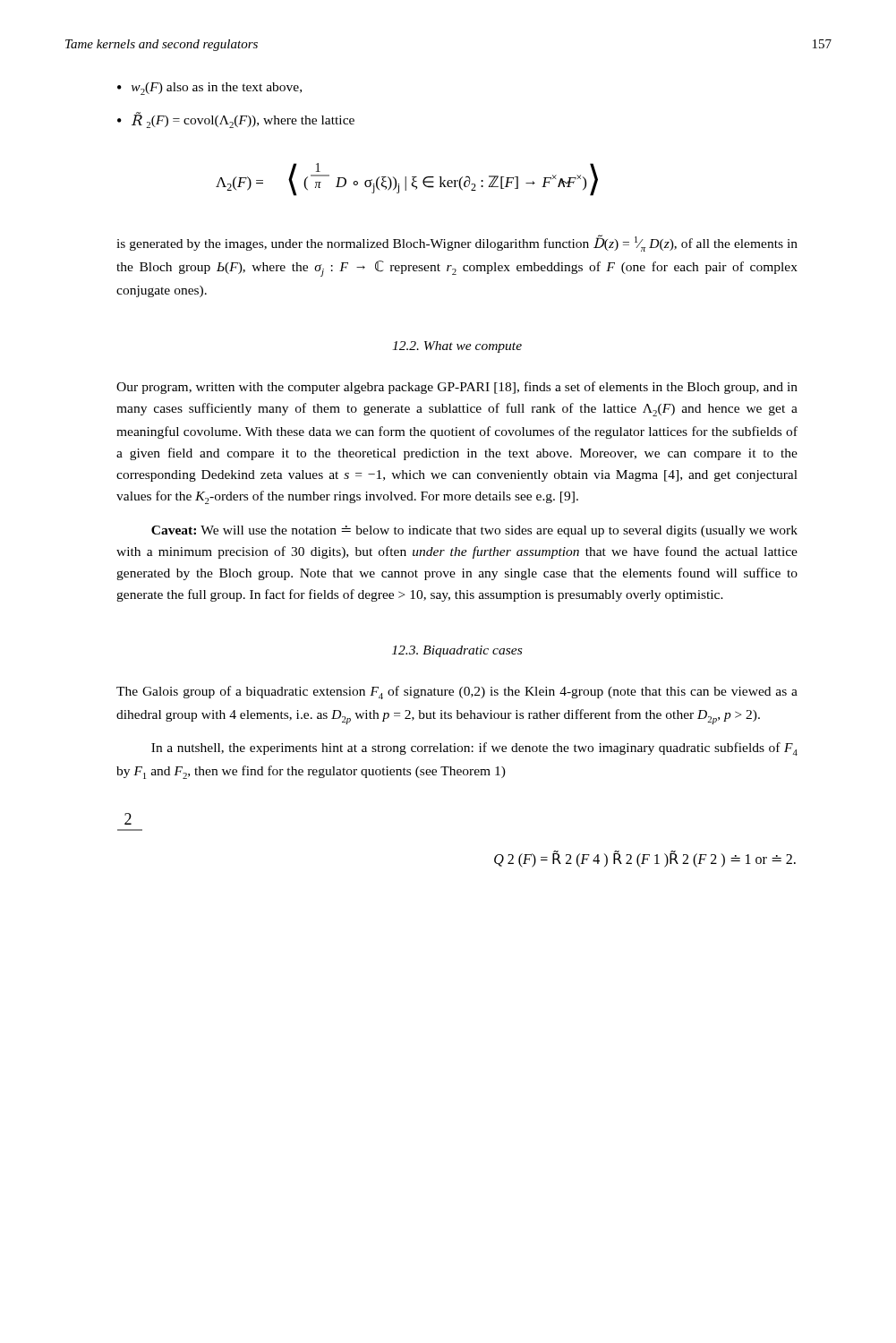Find the element starting "In a nutshell, the experiments hint"

pyautogui.click(x=457, y=761)
